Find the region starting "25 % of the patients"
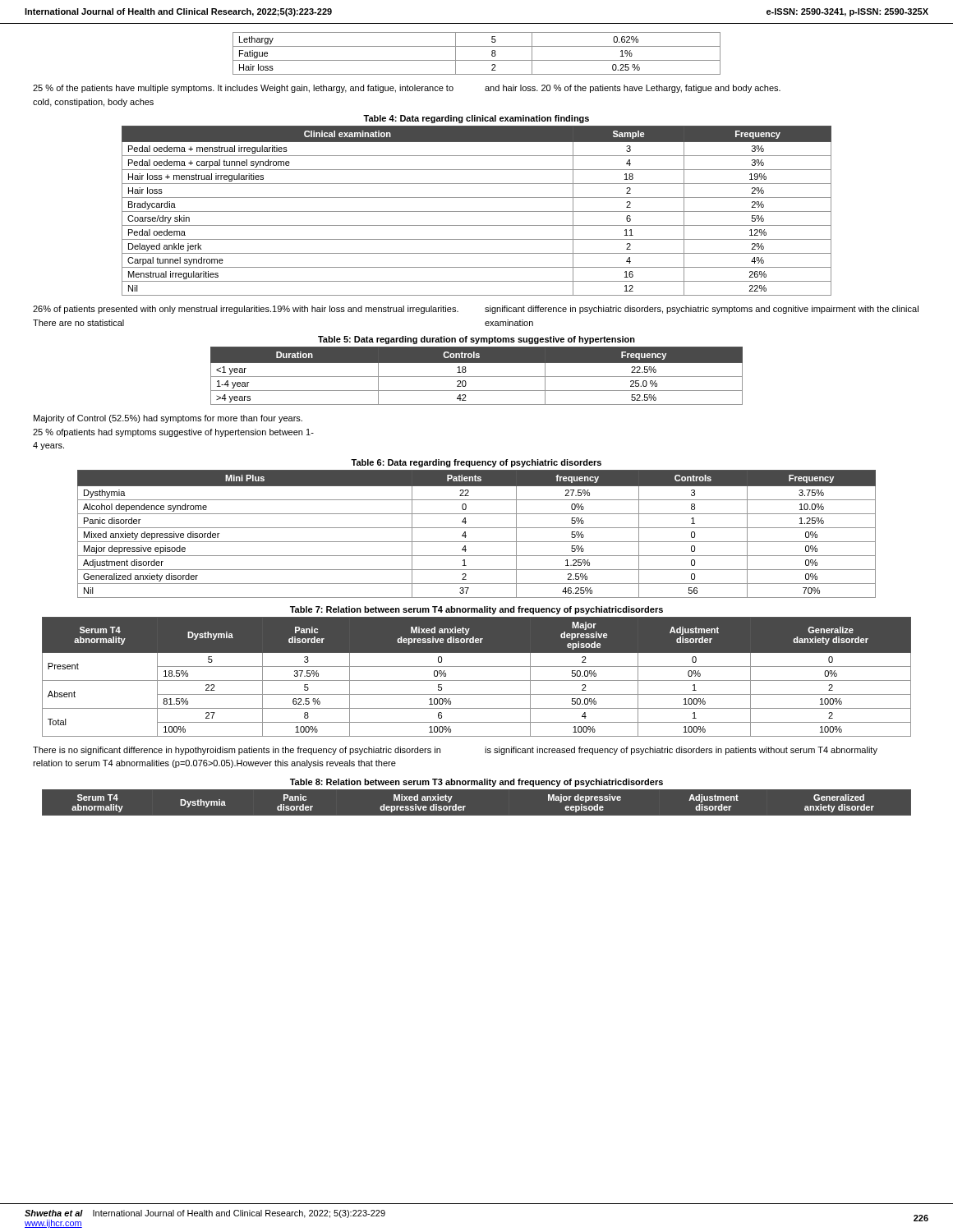The width and height of the screenshot is (953, 1232). click(x=476, y=95)
